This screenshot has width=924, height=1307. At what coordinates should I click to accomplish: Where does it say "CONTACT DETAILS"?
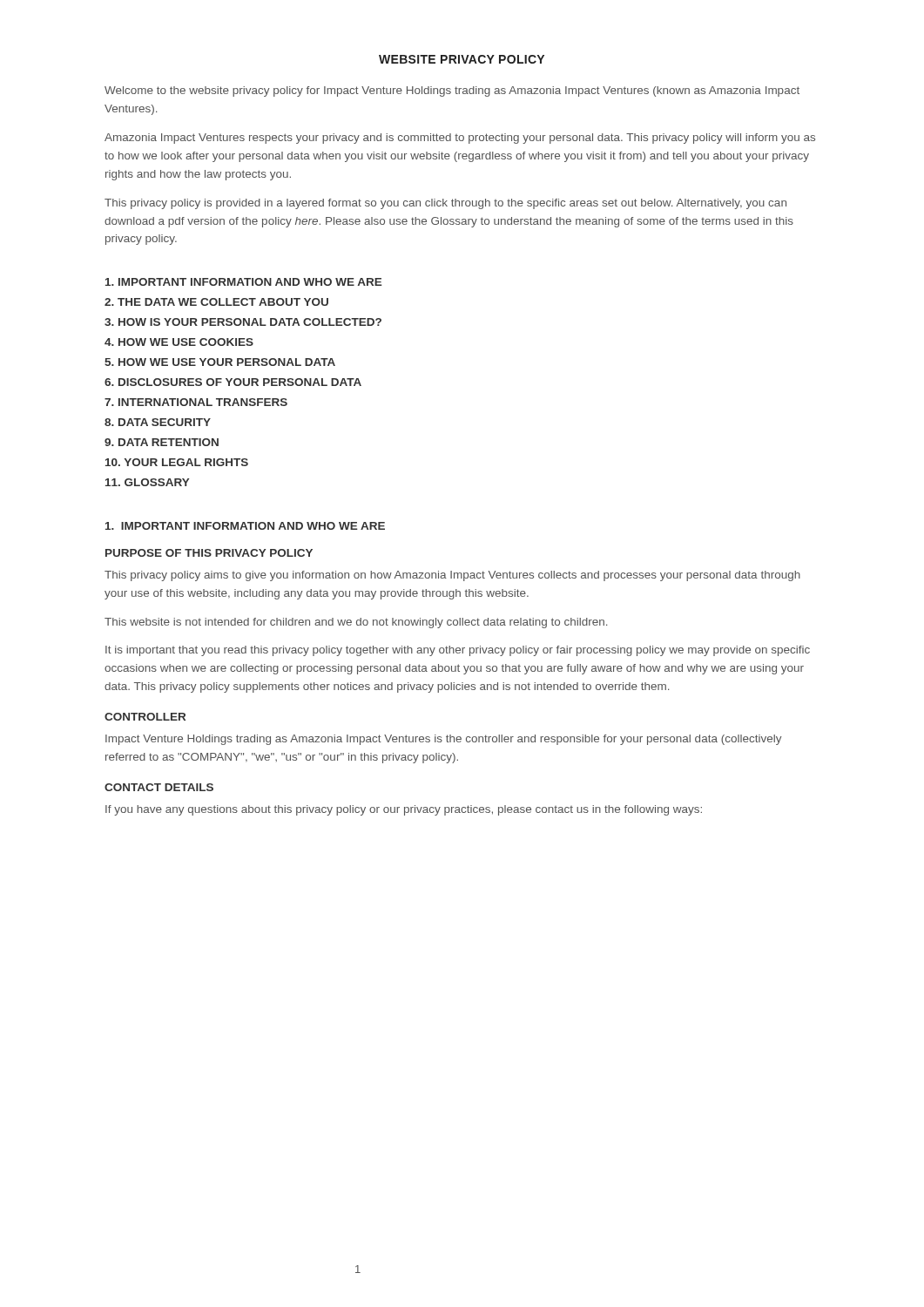pyautogui.click(x=159, y=787)
